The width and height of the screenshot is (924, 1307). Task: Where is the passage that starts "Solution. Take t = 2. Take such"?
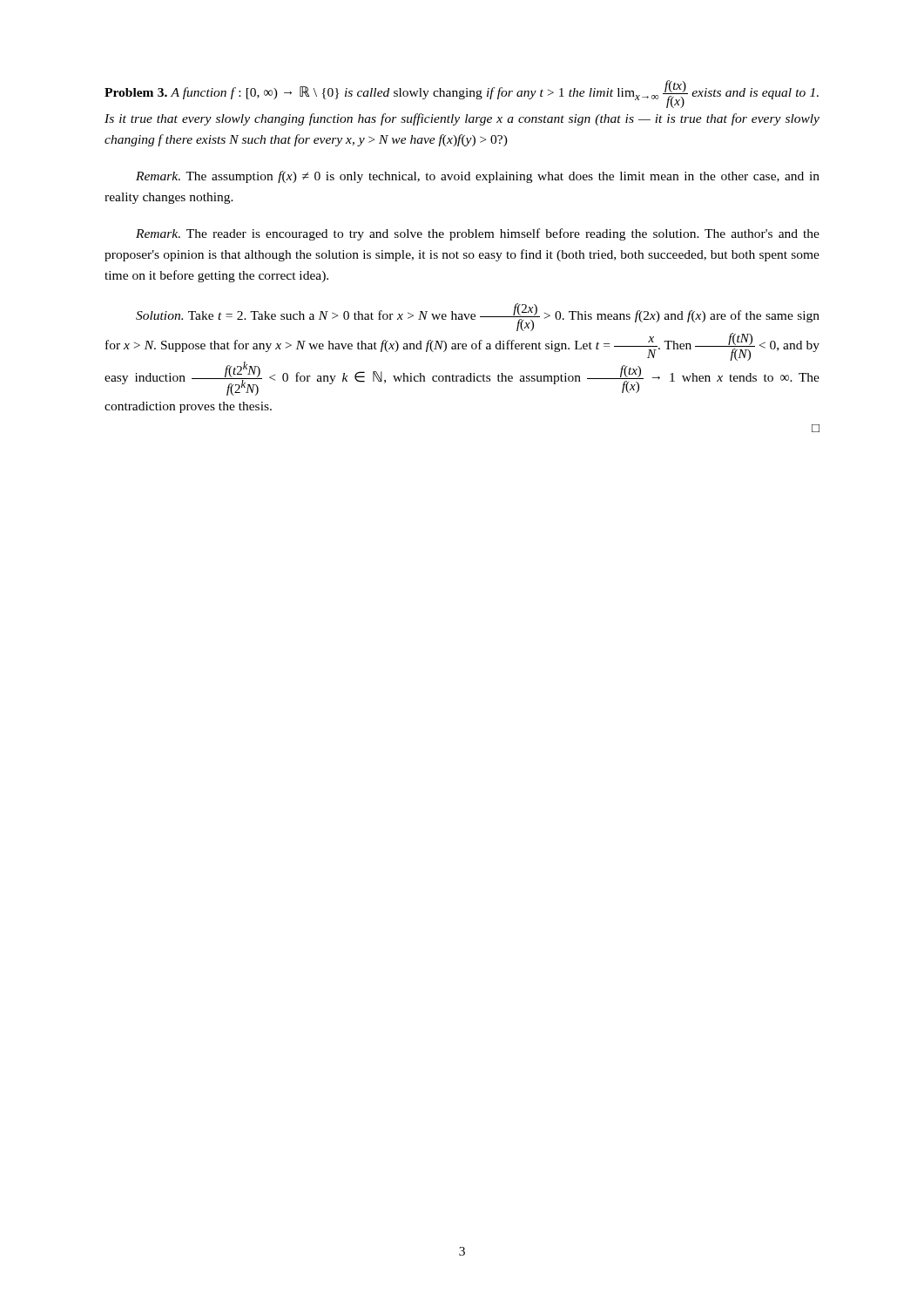click(462, 370)
